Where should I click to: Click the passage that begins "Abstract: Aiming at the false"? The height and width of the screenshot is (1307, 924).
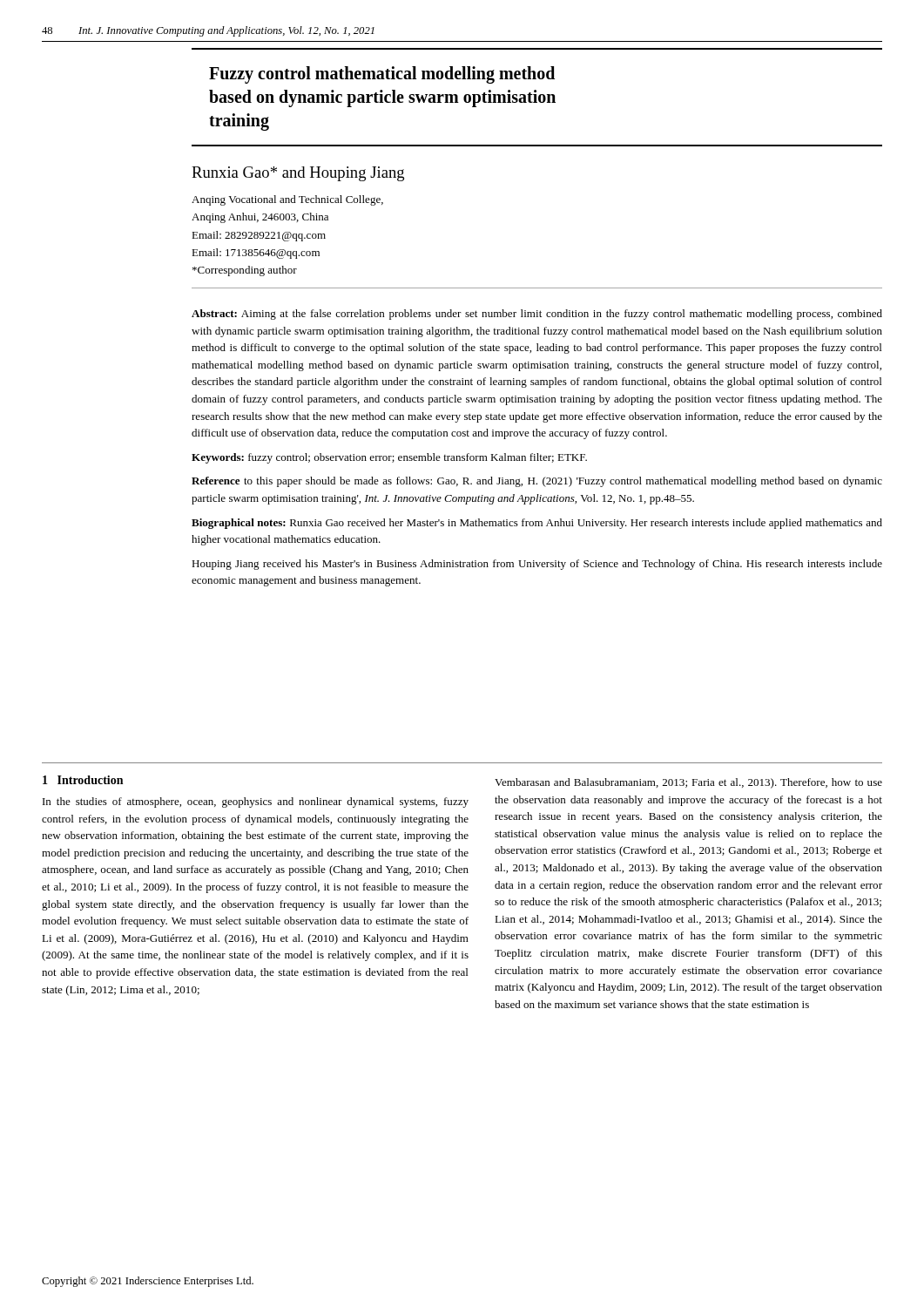tap(537, 373)
